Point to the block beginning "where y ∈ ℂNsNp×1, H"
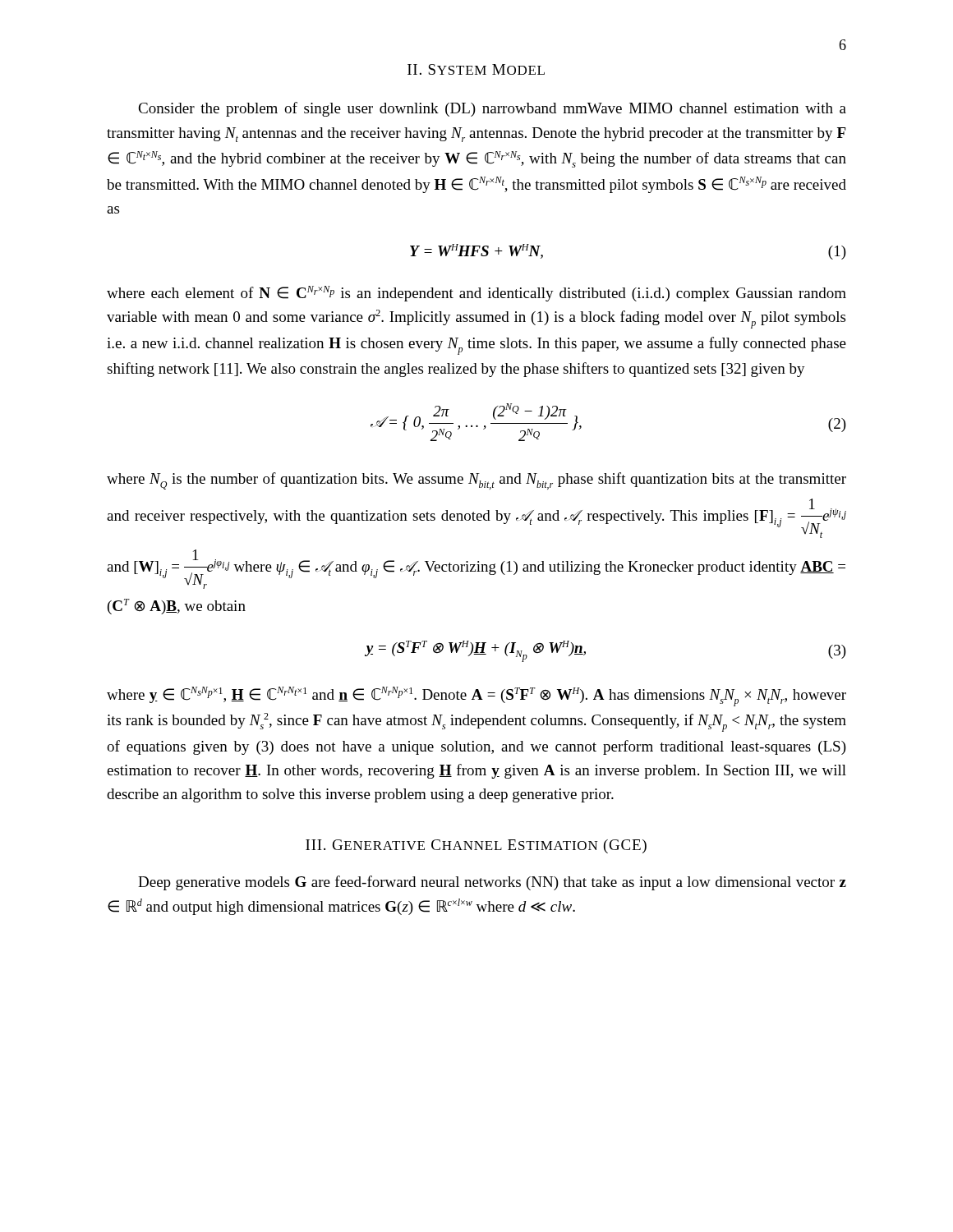953x1232 pixels. coord(476,744)
